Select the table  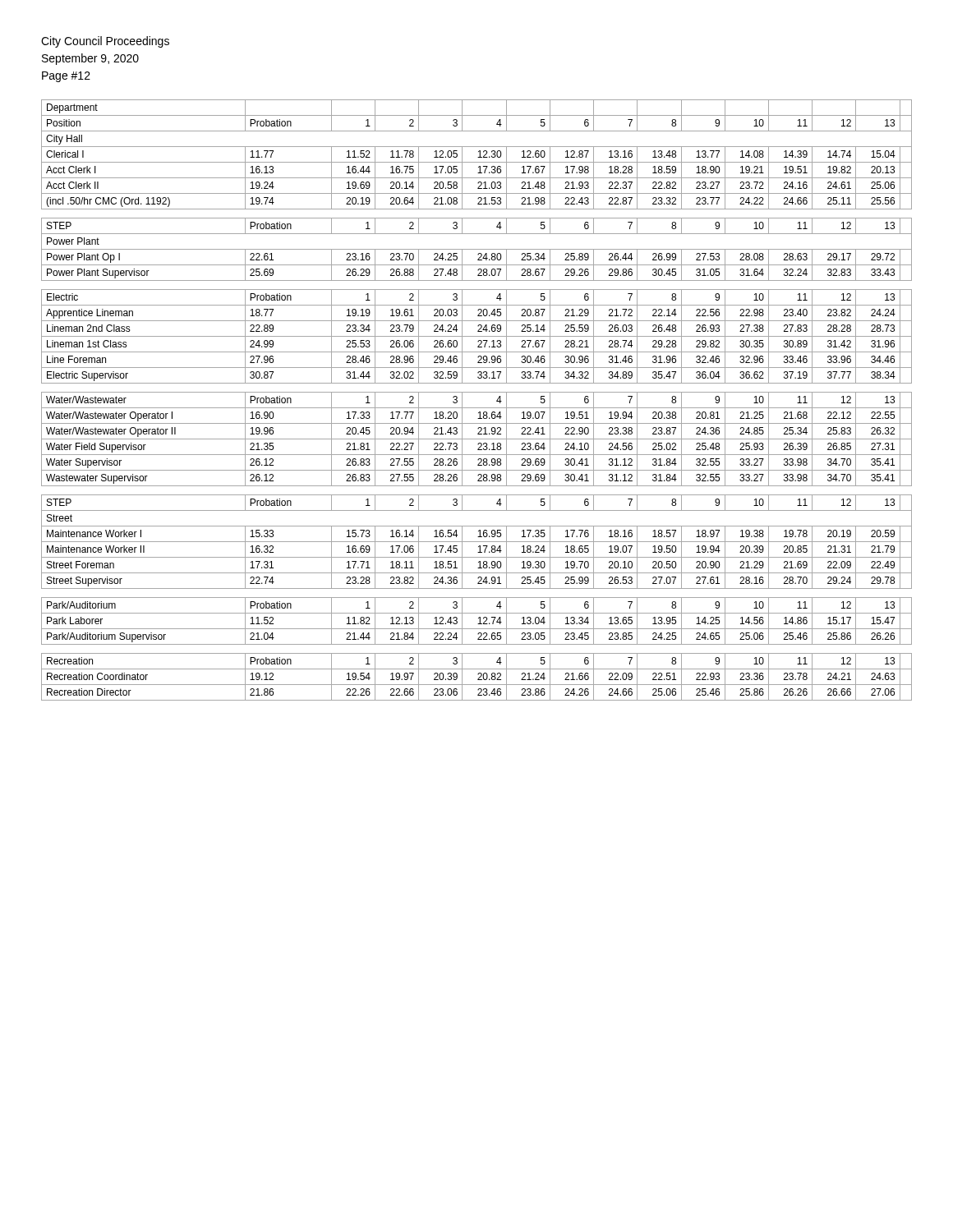coord(476,400)
